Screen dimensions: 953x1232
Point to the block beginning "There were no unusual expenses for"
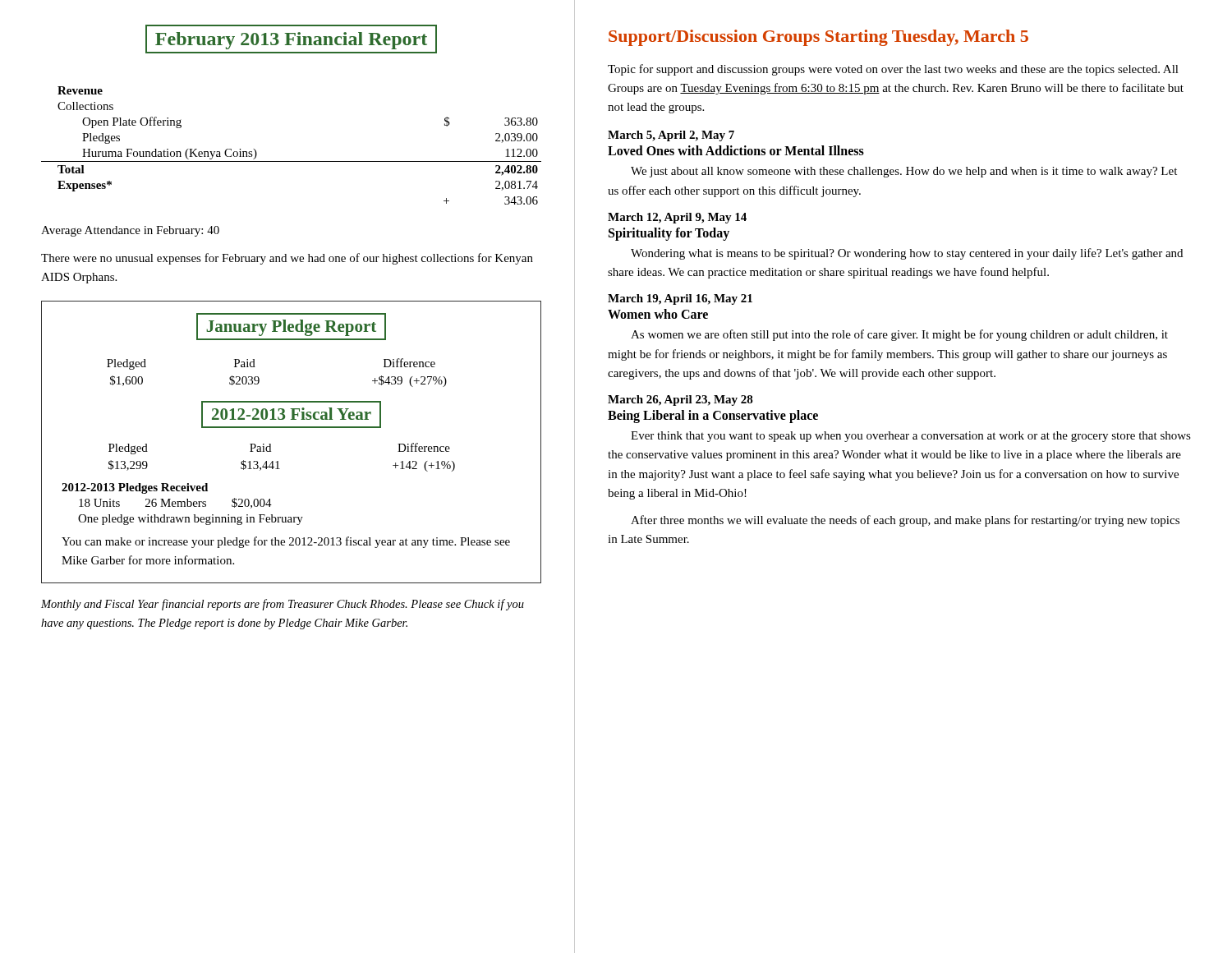coord(287,267)
